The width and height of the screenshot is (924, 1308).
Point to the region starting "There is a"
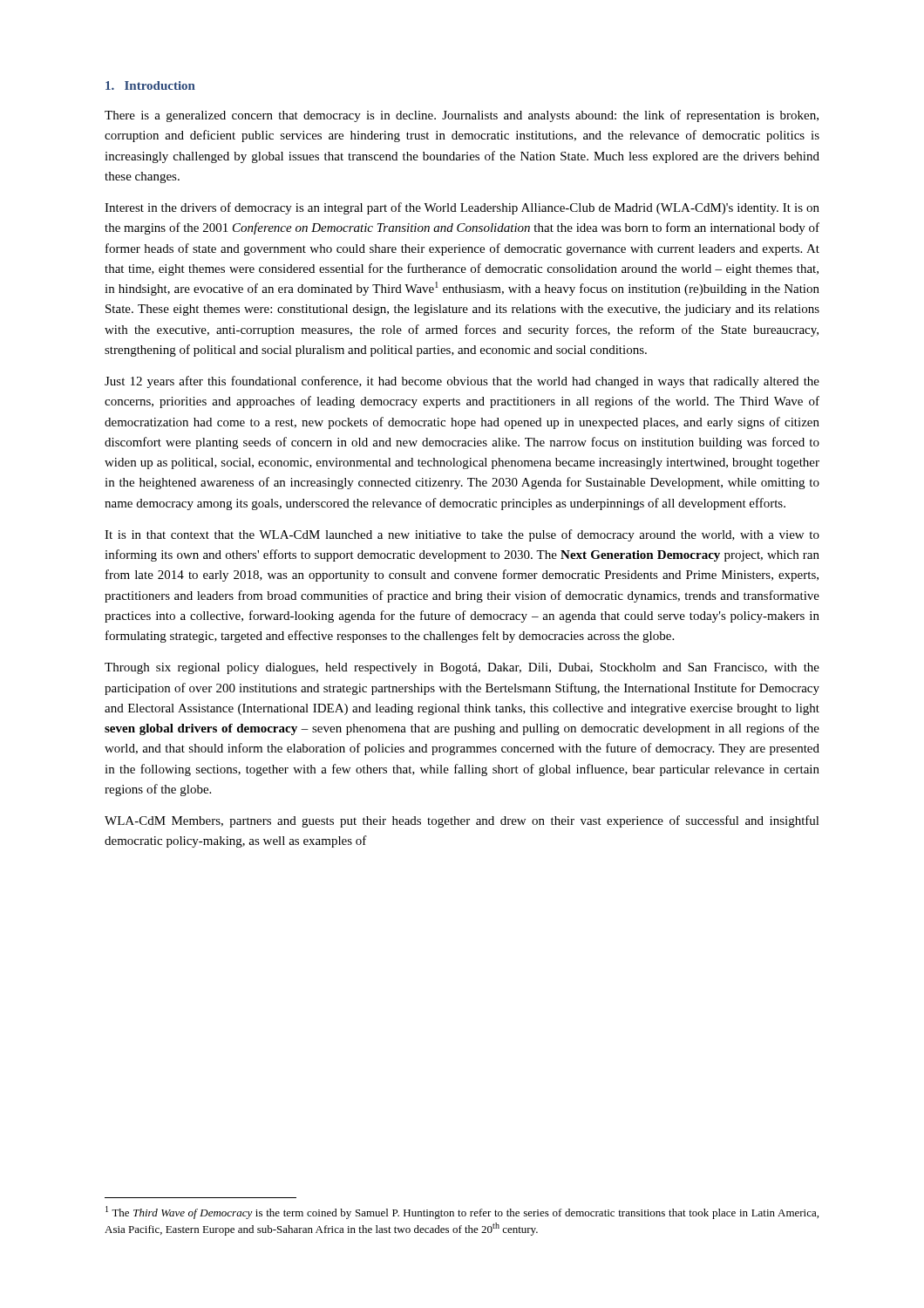tap(462, 146)
